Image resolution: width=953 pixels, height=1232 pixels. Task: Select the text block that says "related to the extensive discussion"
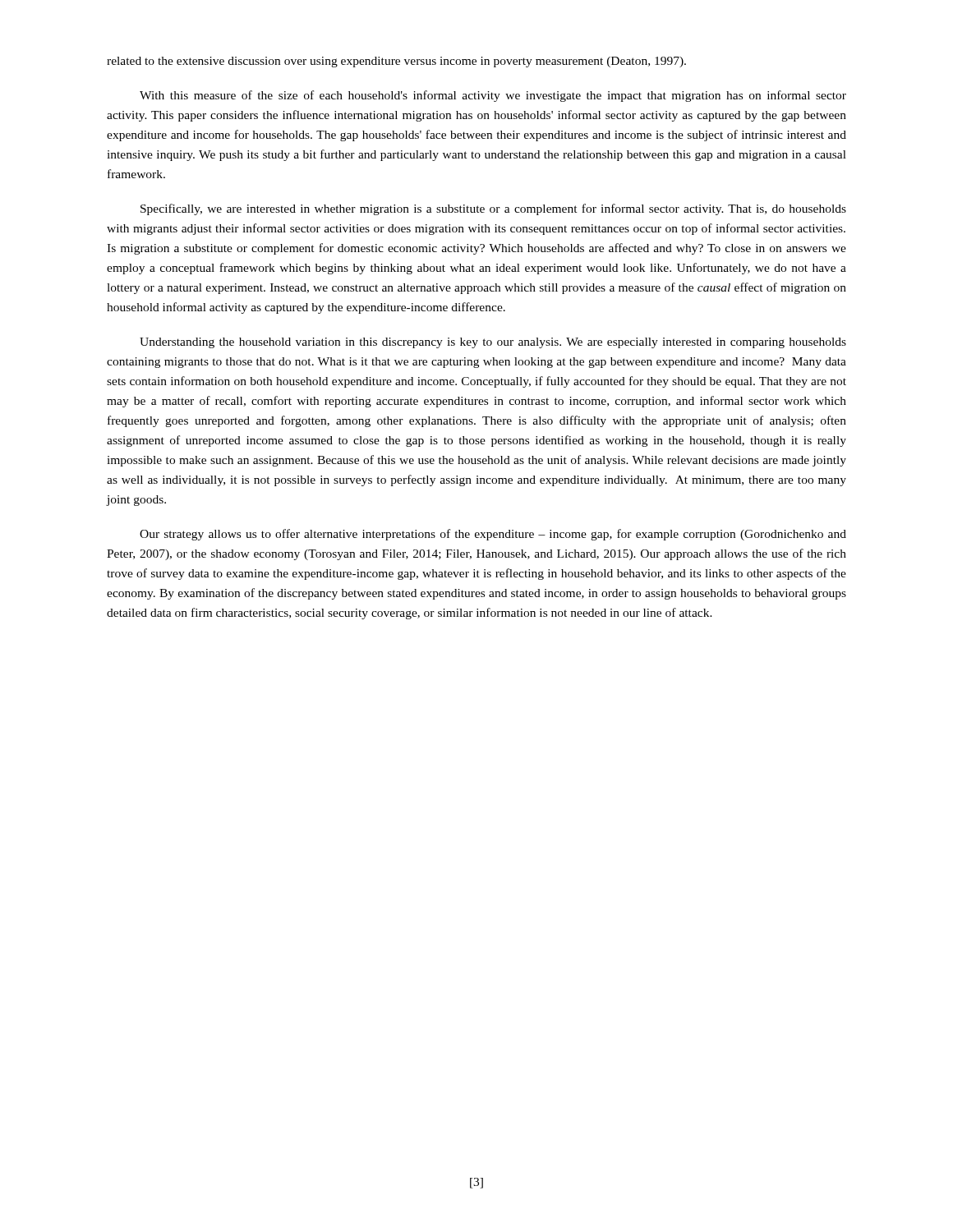point(476,61)
